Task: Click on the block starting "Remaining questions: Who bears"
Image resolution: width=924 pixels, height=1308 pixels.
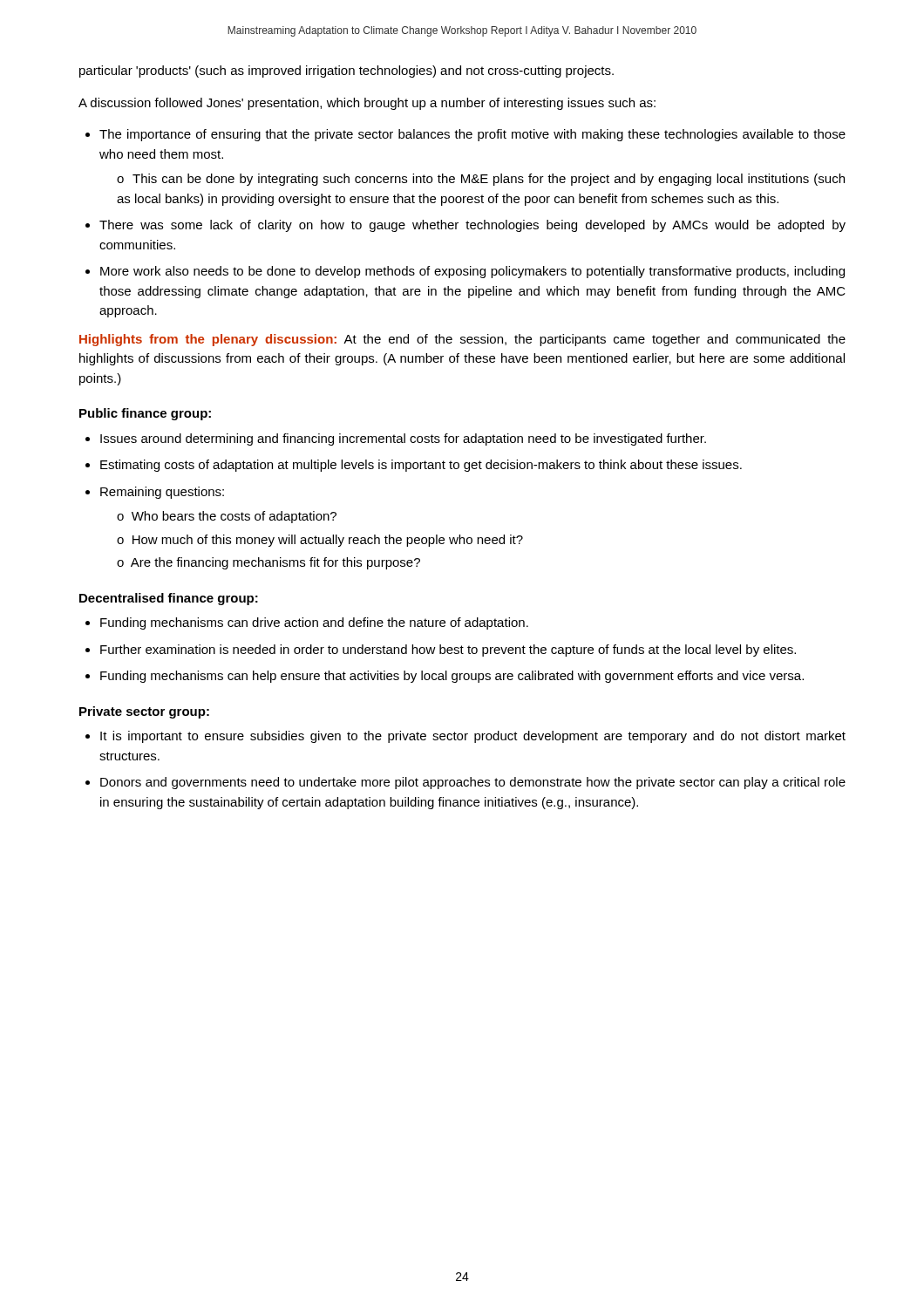Action: coord(472,527)
